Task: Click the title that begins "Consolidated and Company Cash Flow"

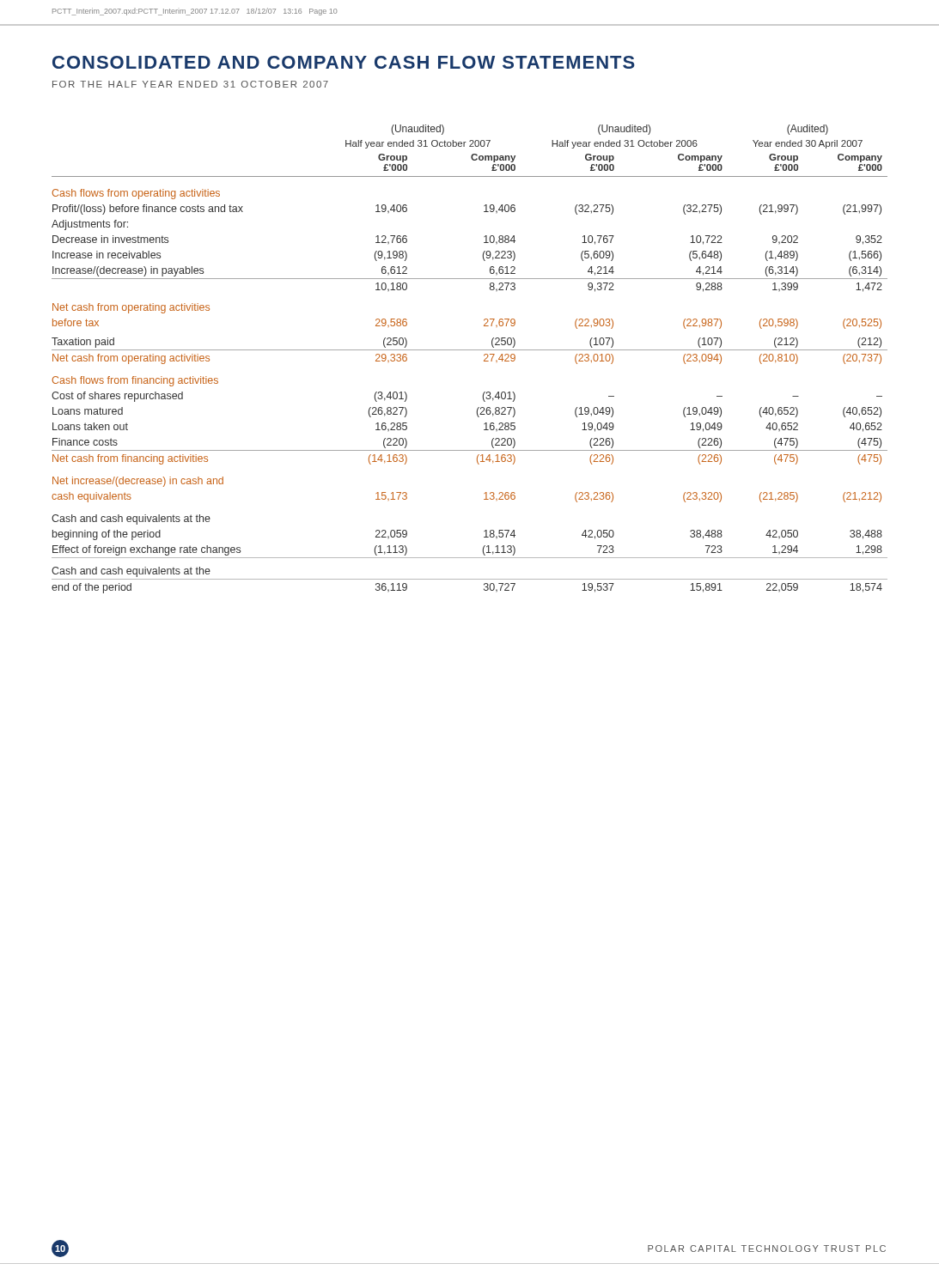Action: (344, 62)
